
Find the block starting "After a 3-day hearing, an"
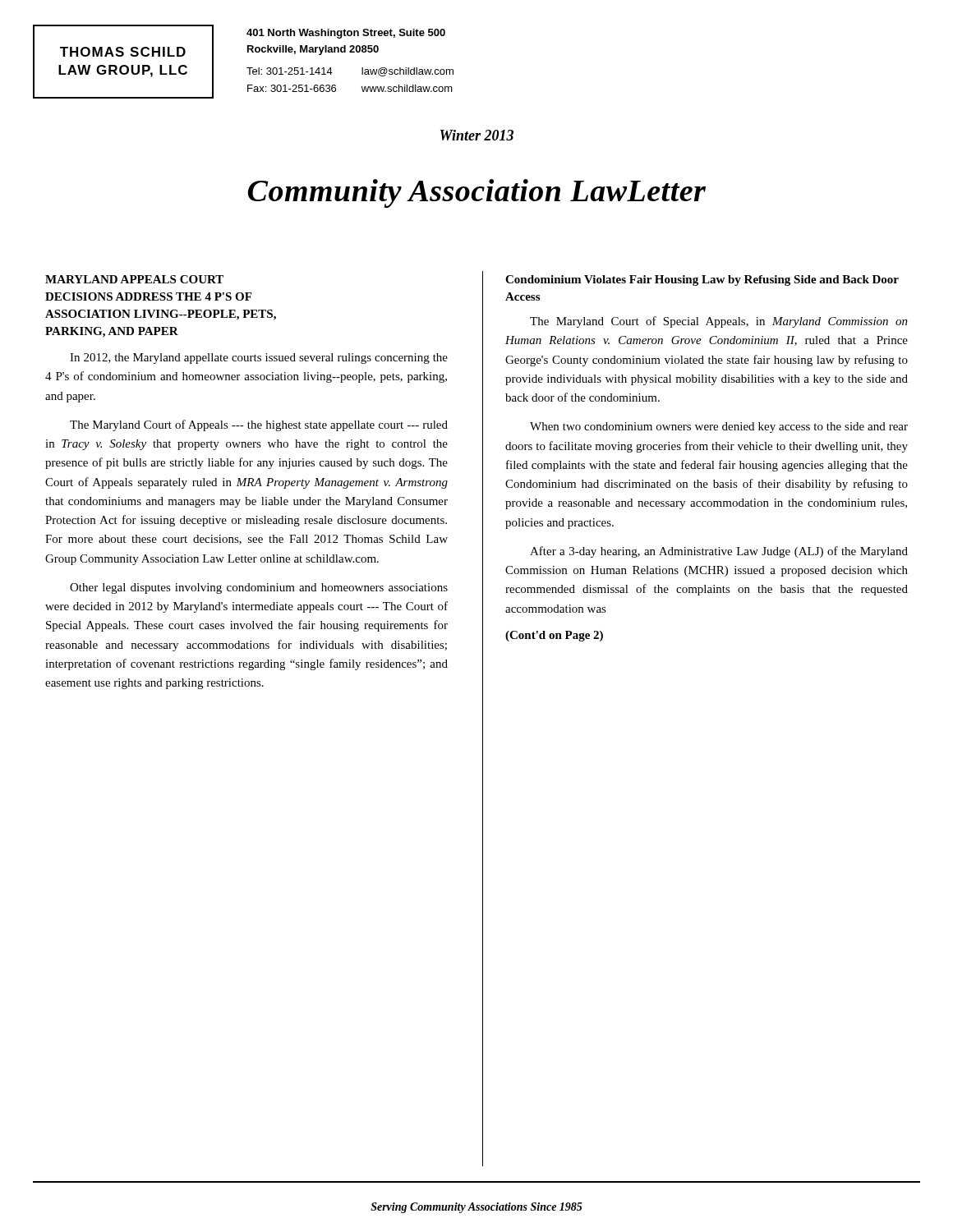click(x=707, y=580)
